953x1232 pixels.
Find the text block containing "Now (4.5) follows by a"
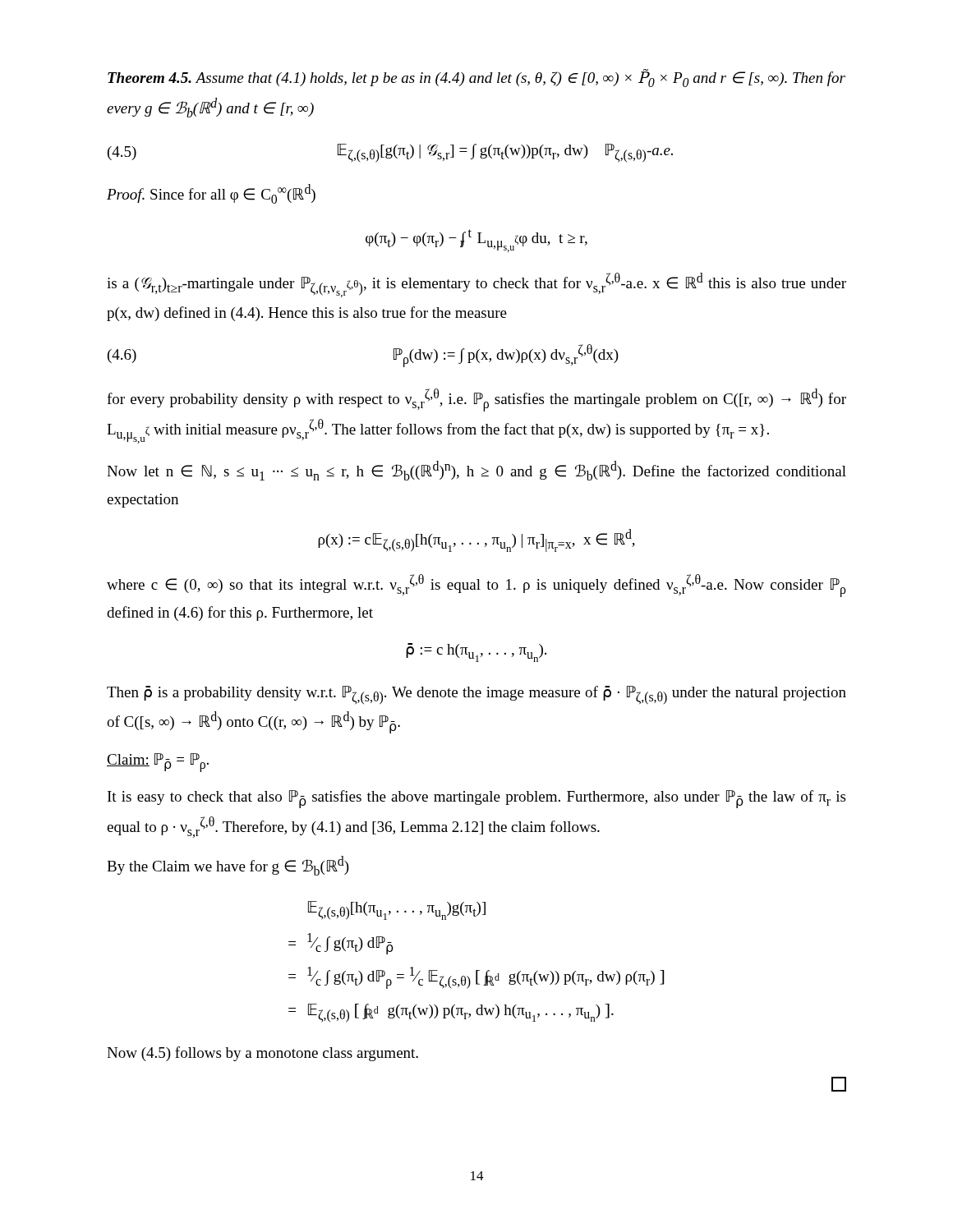tap(262, 1054)
